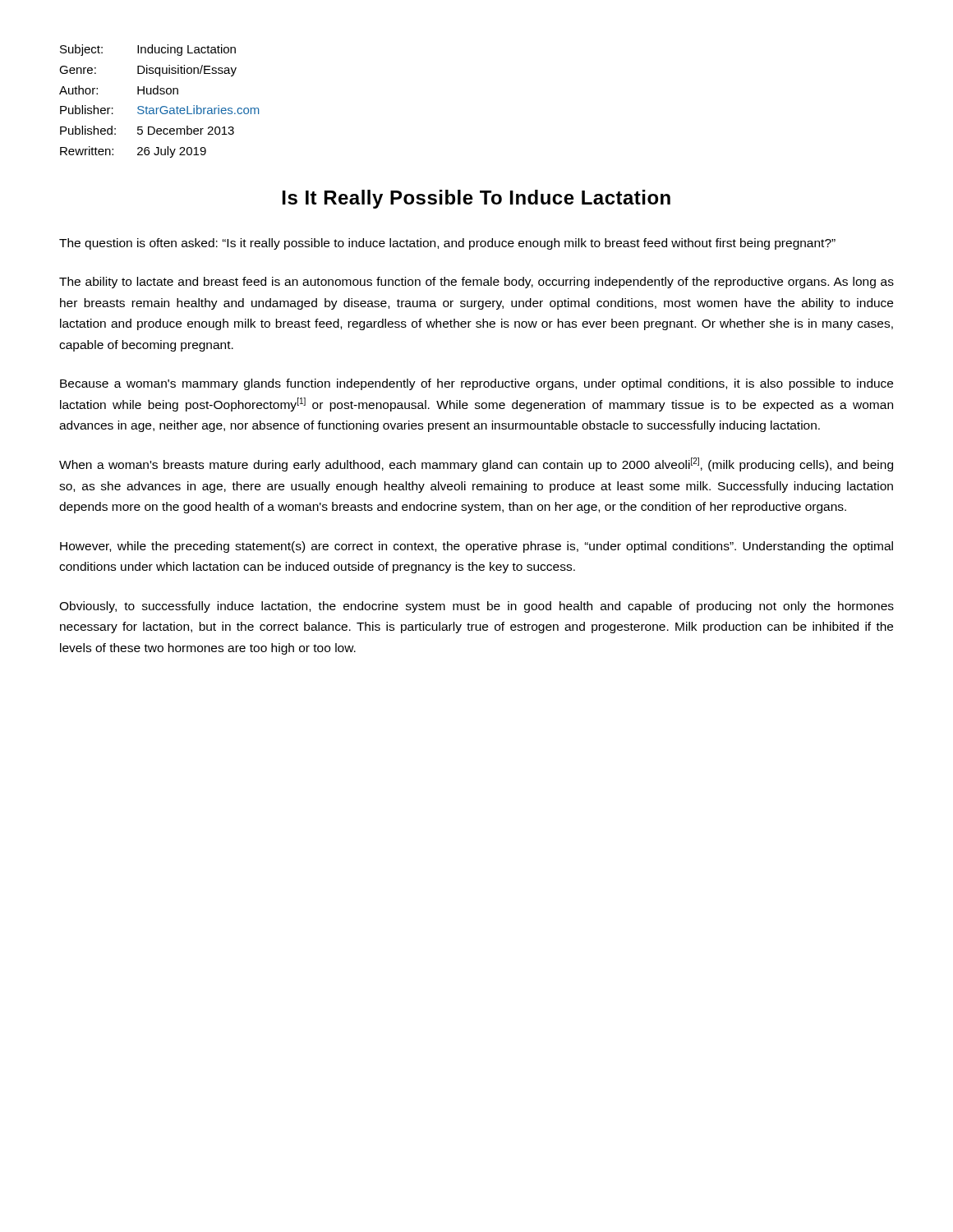953x1232 pixels.
Task: Navigate to the element starting "The ability to lactate"
Action: pos(476,313)
